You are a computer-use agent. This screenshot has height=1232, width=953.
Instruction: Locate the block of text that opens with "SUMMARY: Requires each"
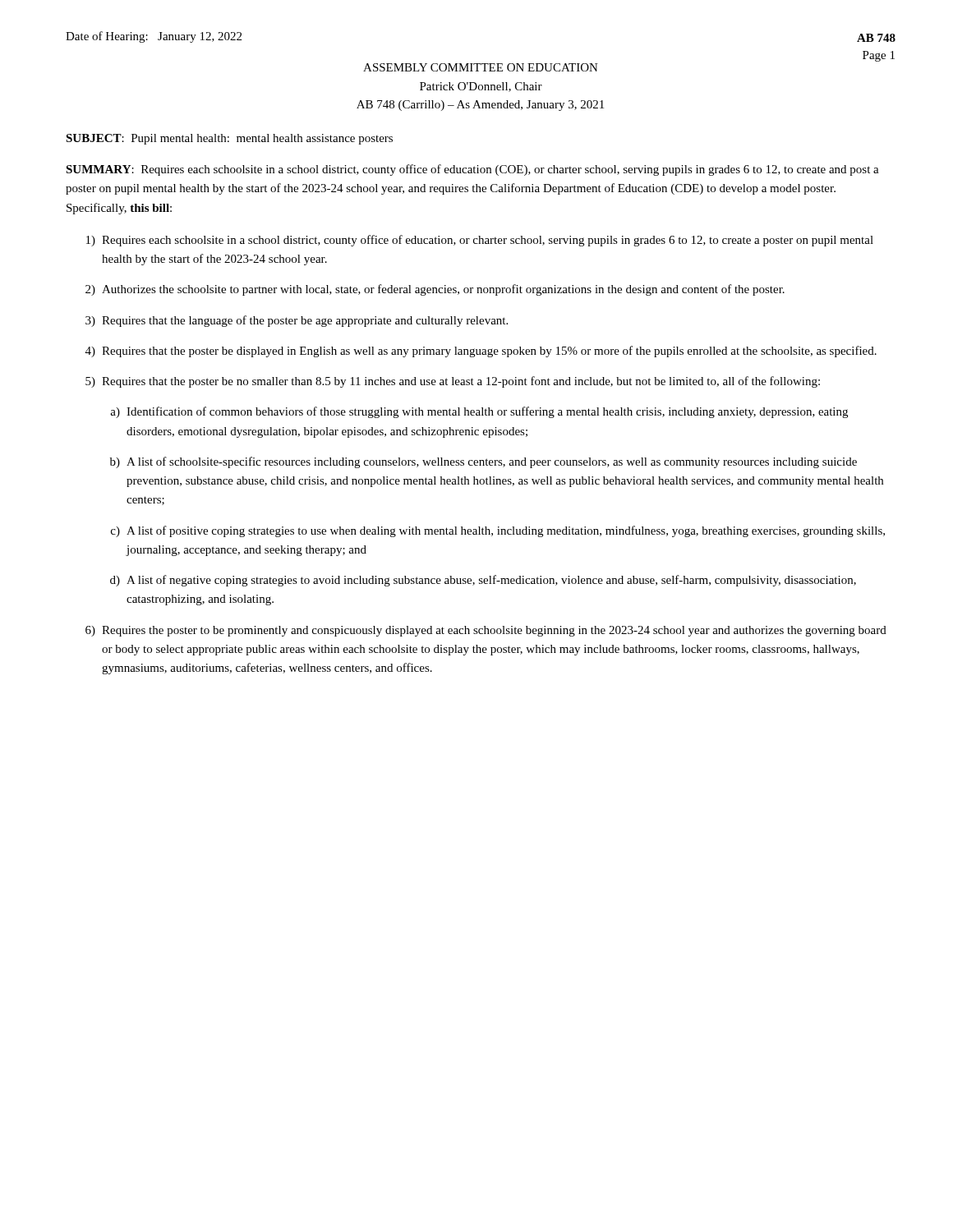(472, 188)
